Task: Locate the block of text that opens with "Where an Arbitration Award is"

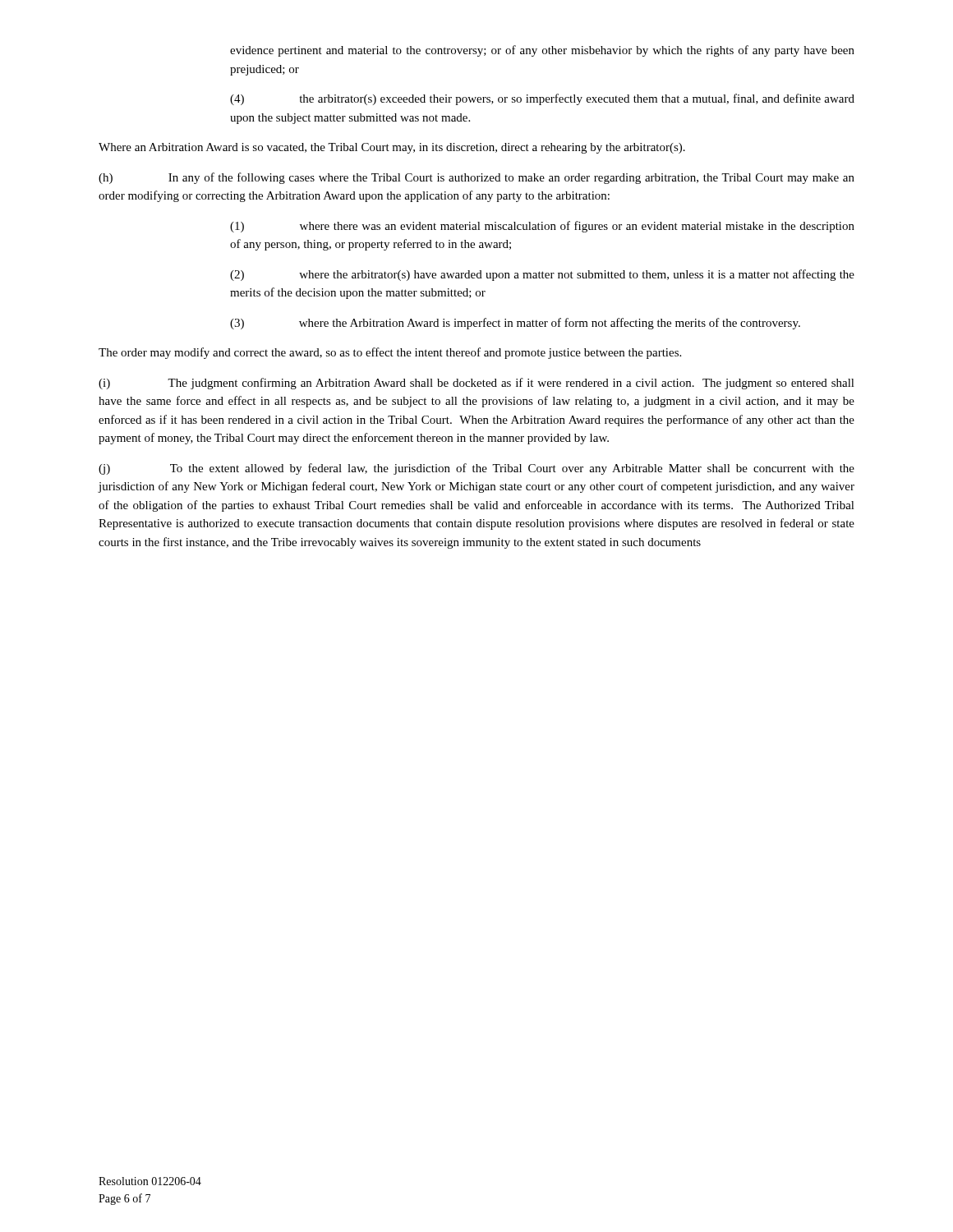Action: click(476, 147)
